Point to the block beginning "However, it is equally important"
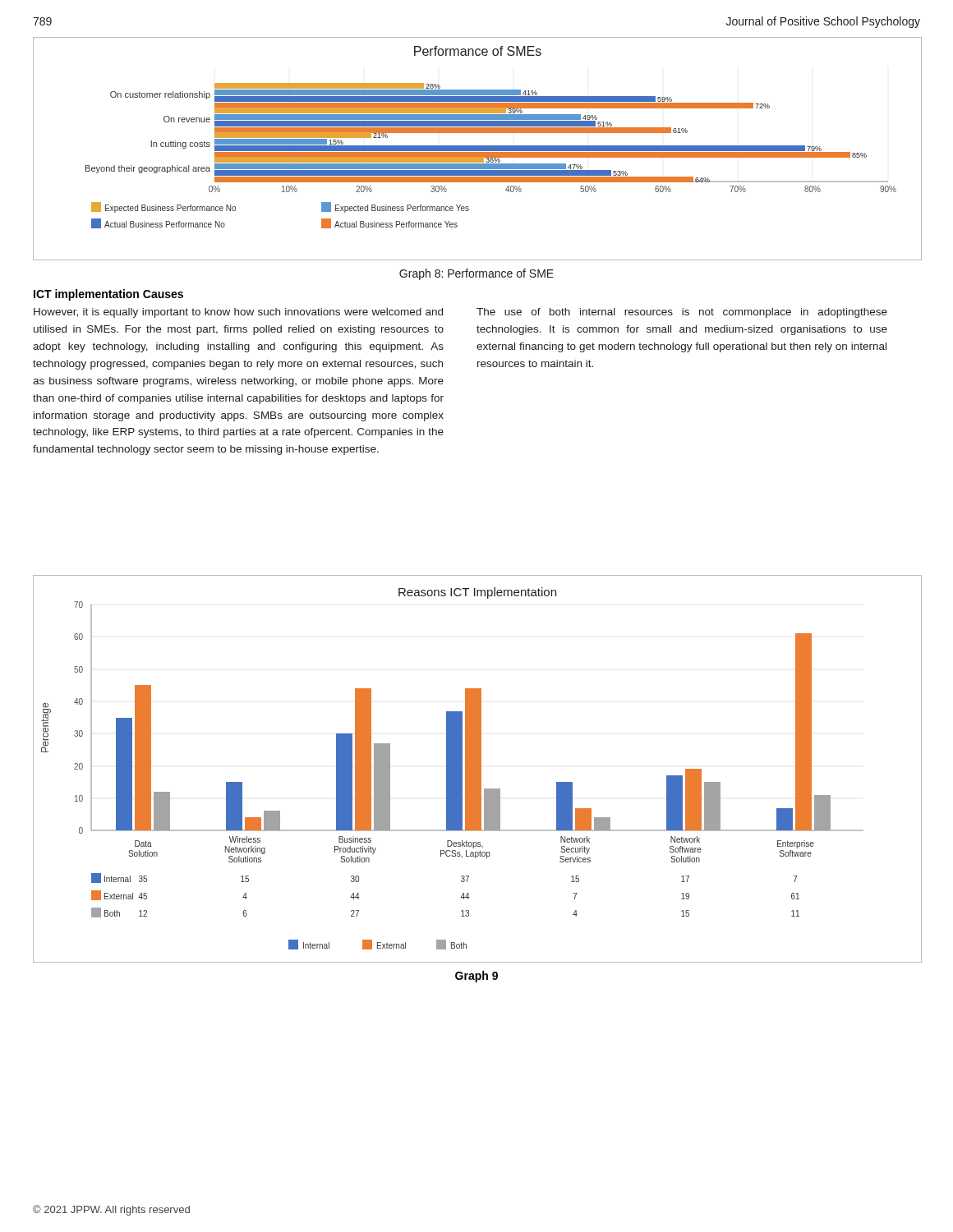The width and height of the screenshot is (953, 1232). (x=238, y=380)
